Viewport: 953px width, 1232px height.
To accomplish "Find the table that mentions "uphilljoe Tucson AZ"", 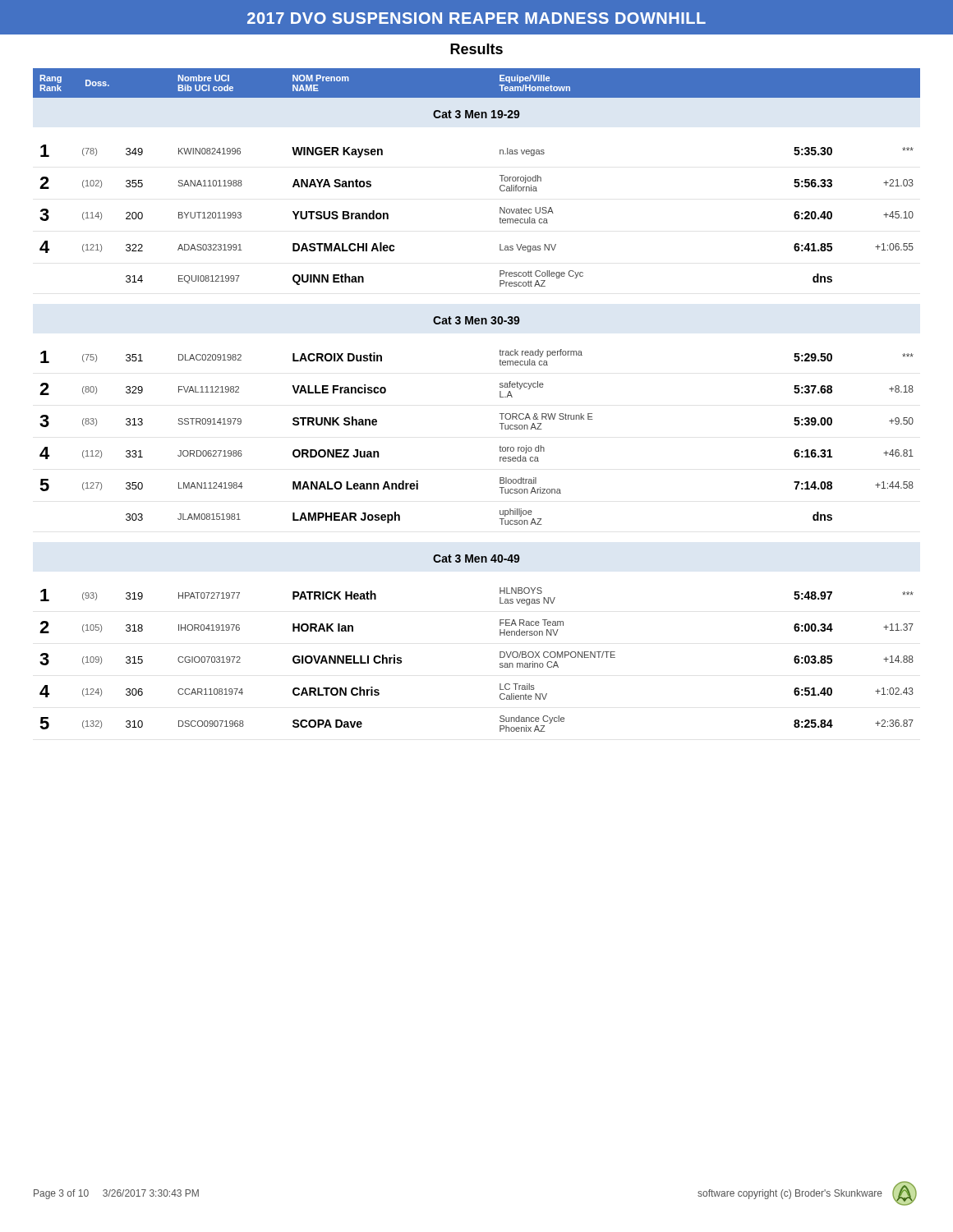I will click(x=476, y=404).
